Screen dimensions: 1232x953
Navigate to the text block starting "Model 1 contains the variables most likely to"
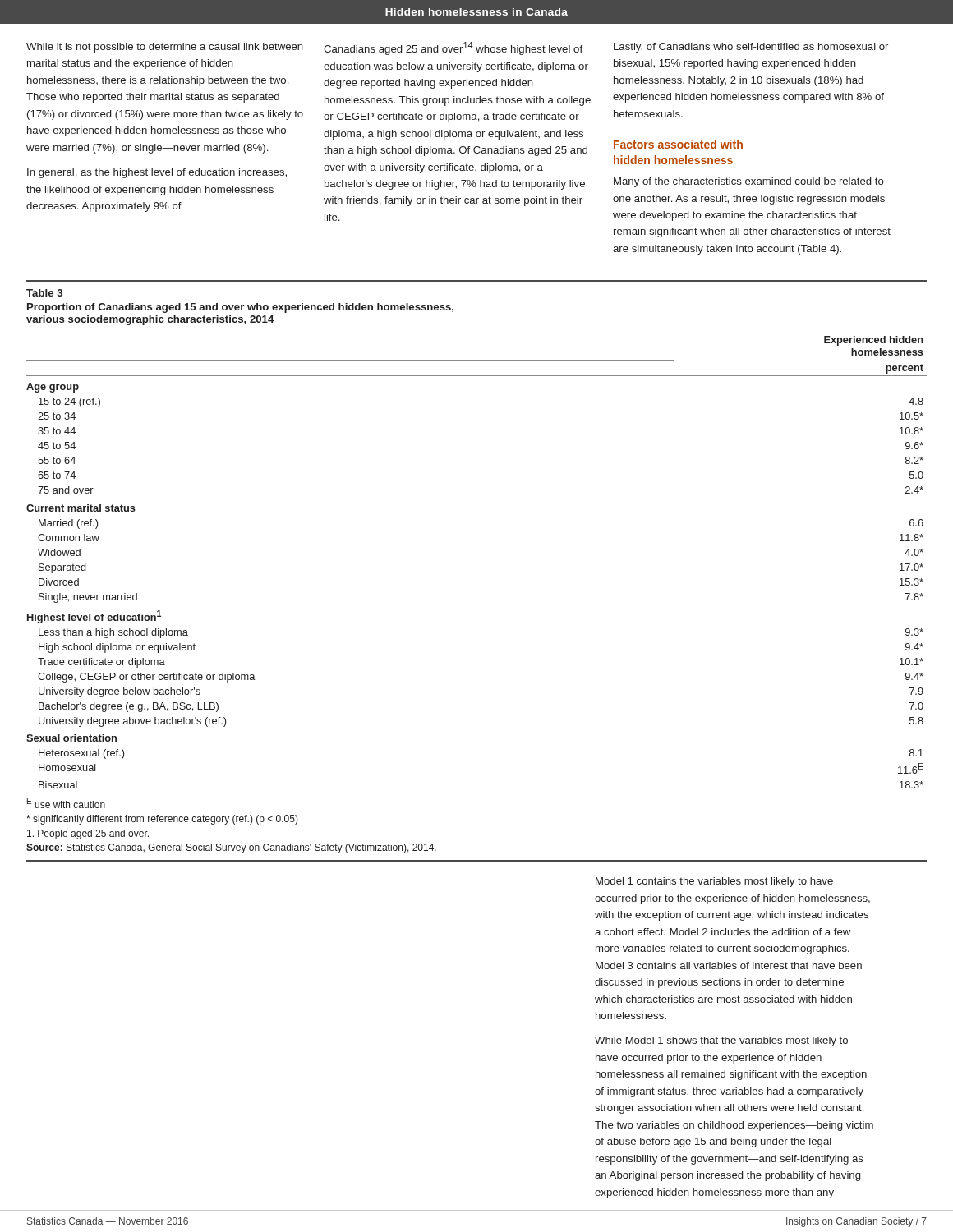click(734, 1037)
